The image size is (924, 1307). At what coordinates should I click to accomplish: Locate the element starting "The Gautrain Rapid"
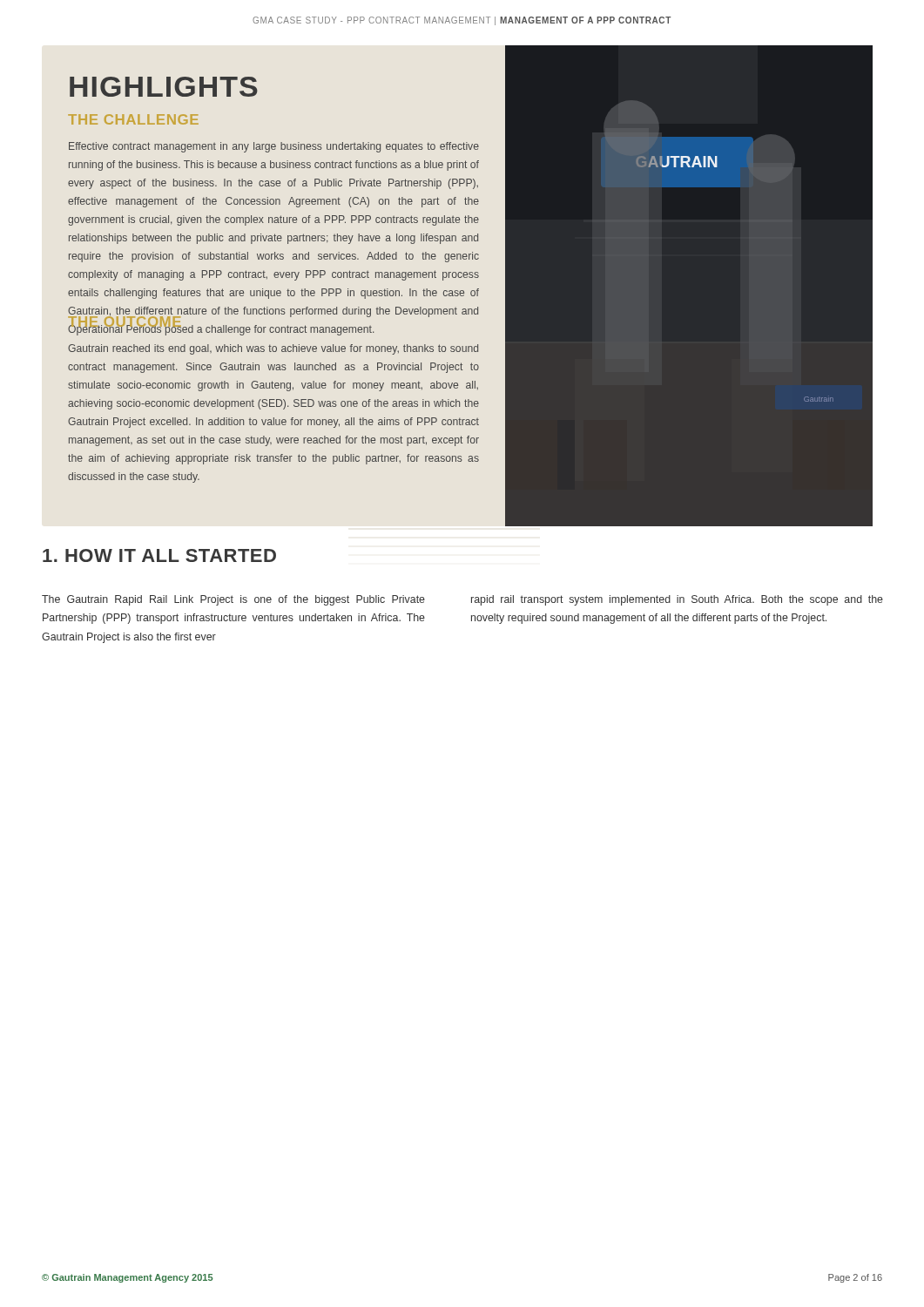[233, 618]
